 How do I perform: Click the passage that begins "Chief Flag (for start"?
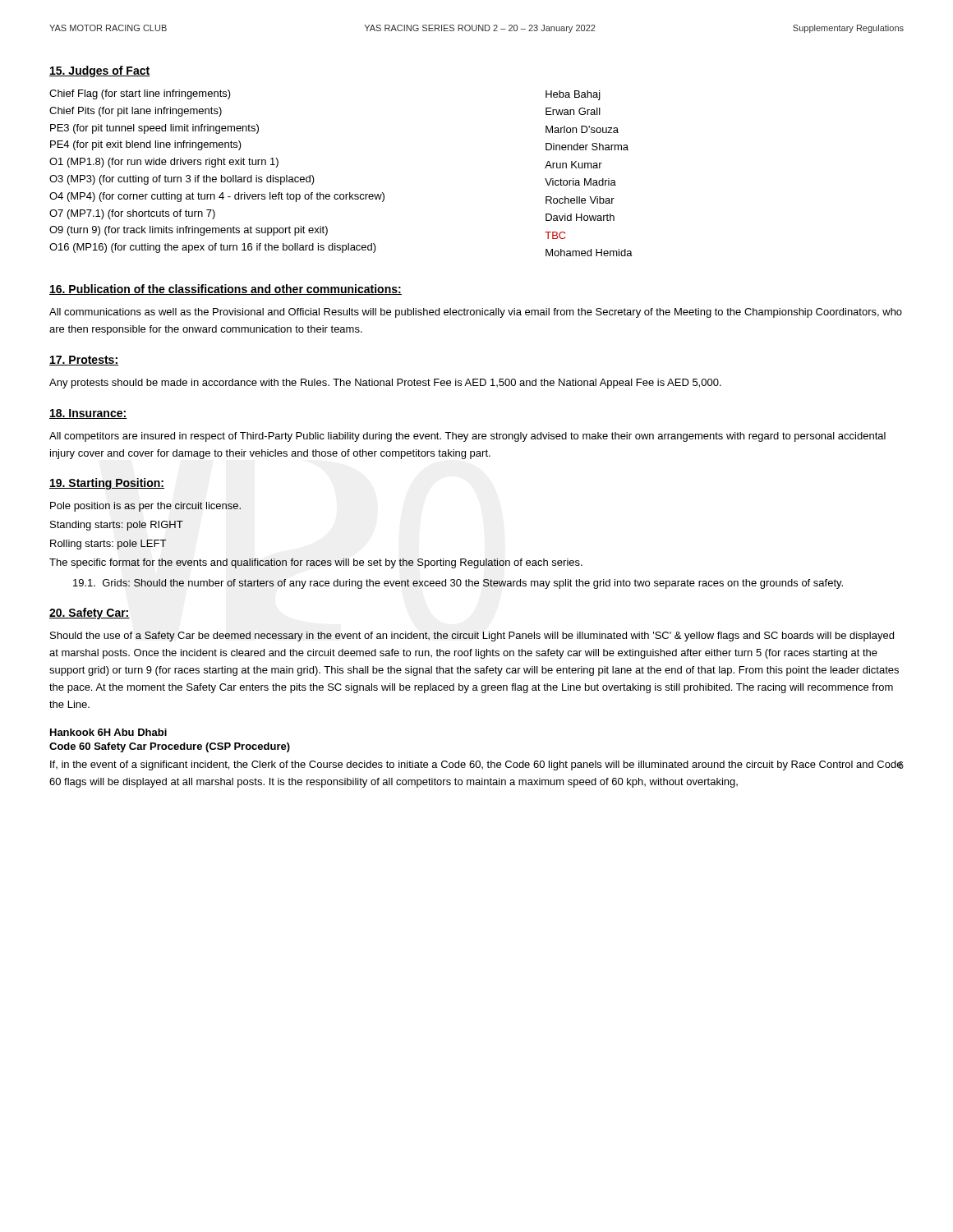tap(140, 93)
